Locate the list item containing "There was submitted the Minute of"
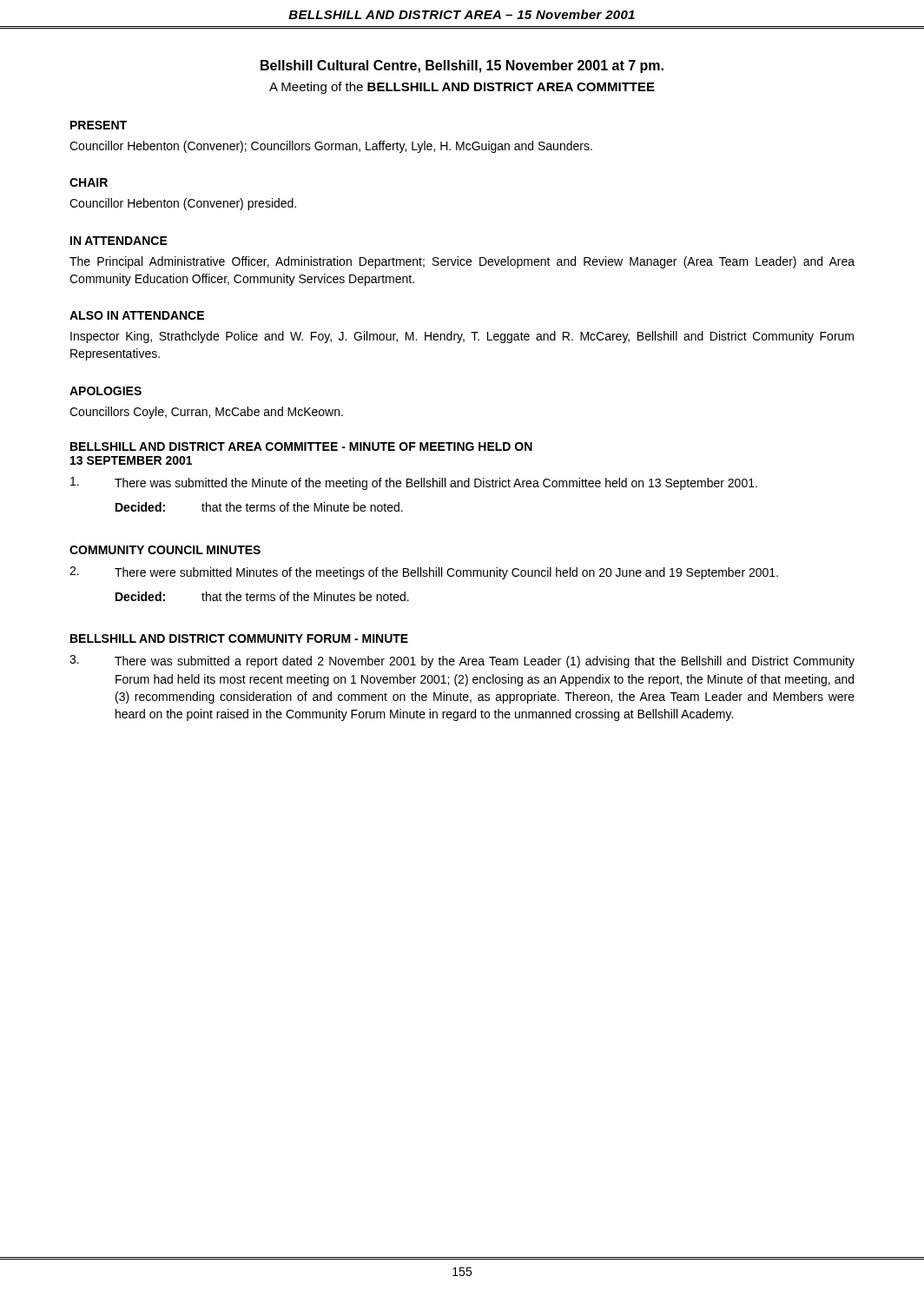This screenshot has height=1303, width=924. click(x=414, y=483)
